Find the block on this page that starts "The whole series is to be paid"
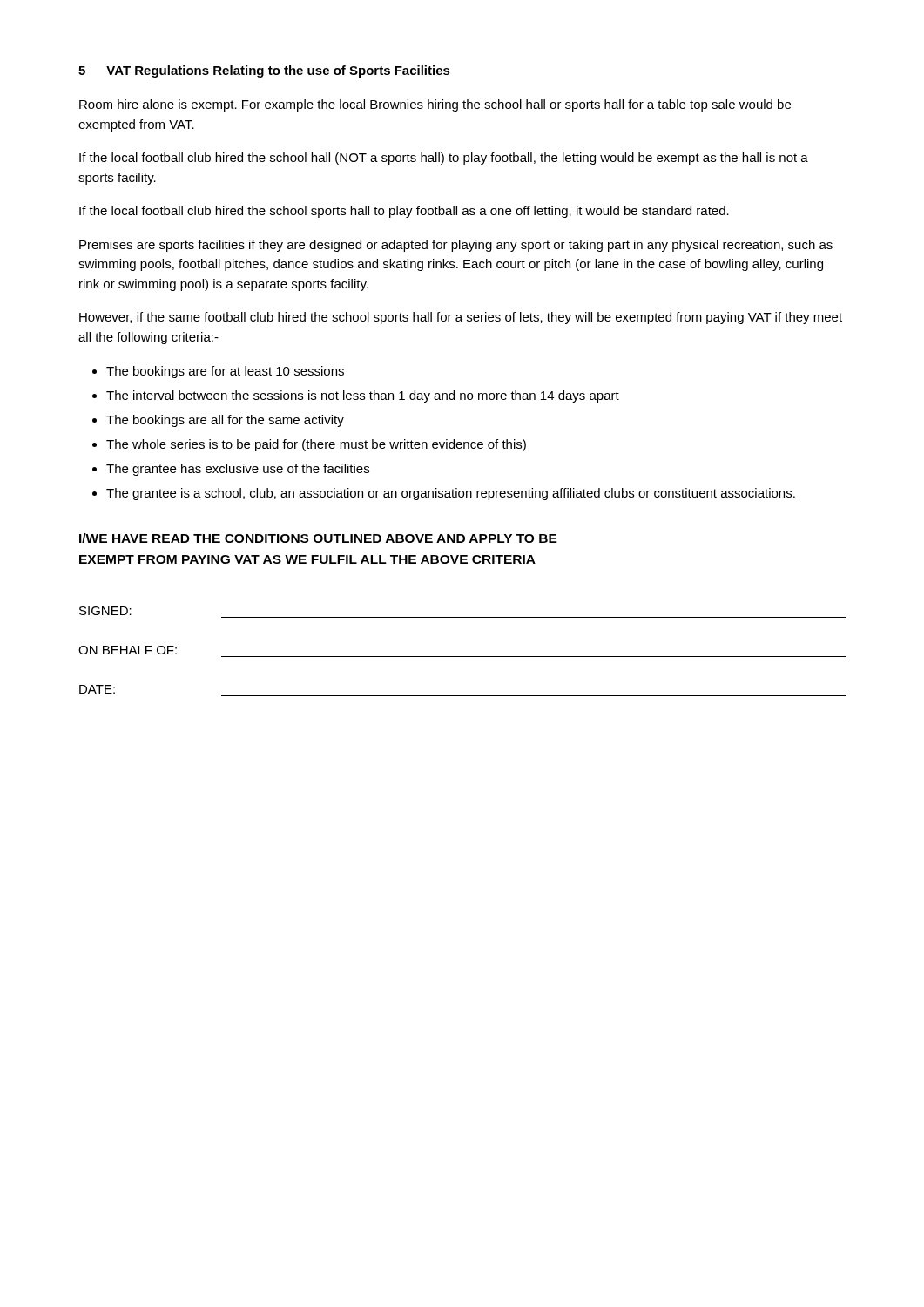Image resolution: width=924 pixels, height=1307 pixels. coord(316,444)
